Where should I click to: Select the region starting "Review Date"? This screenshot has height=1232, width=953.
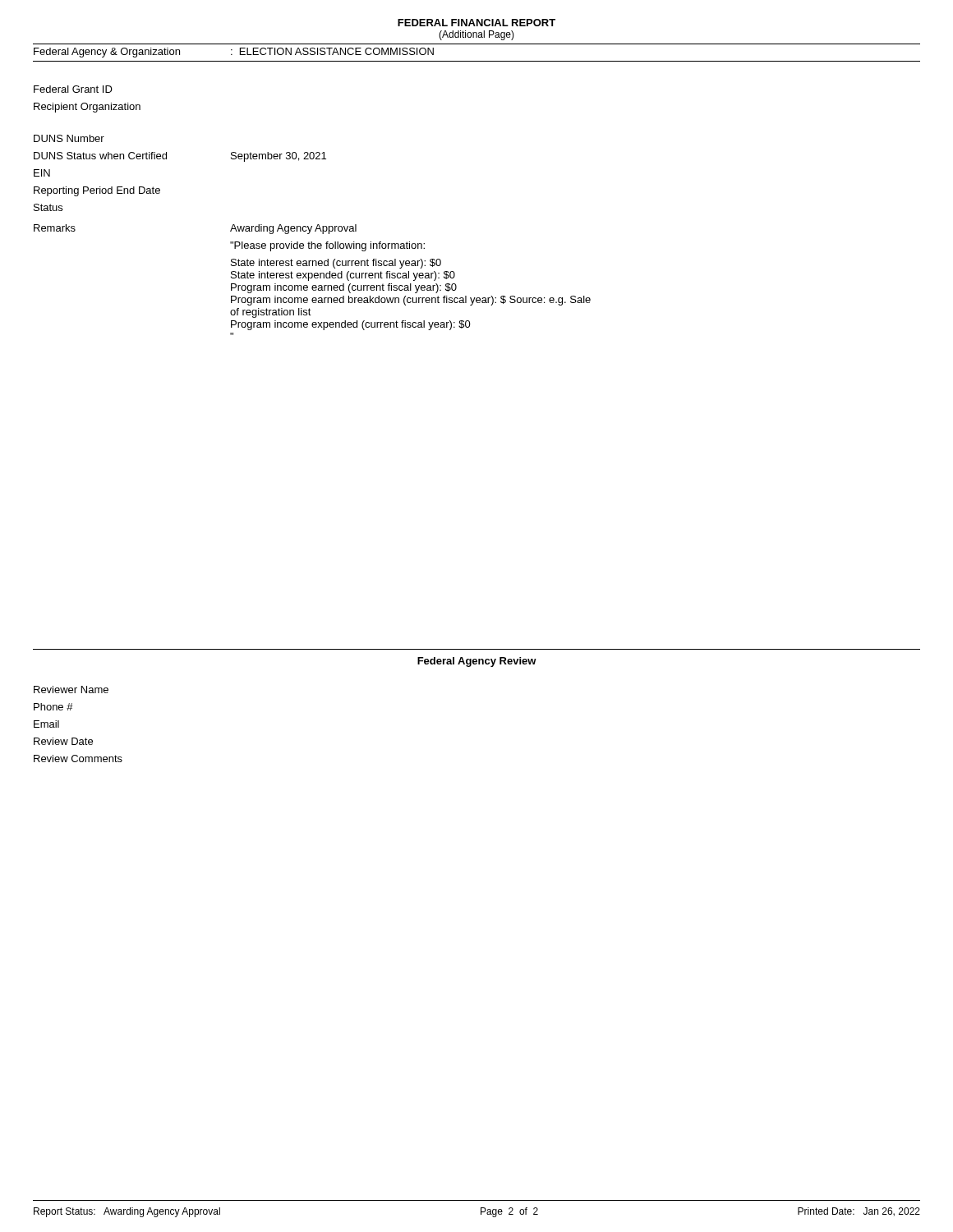click(63, 741)
